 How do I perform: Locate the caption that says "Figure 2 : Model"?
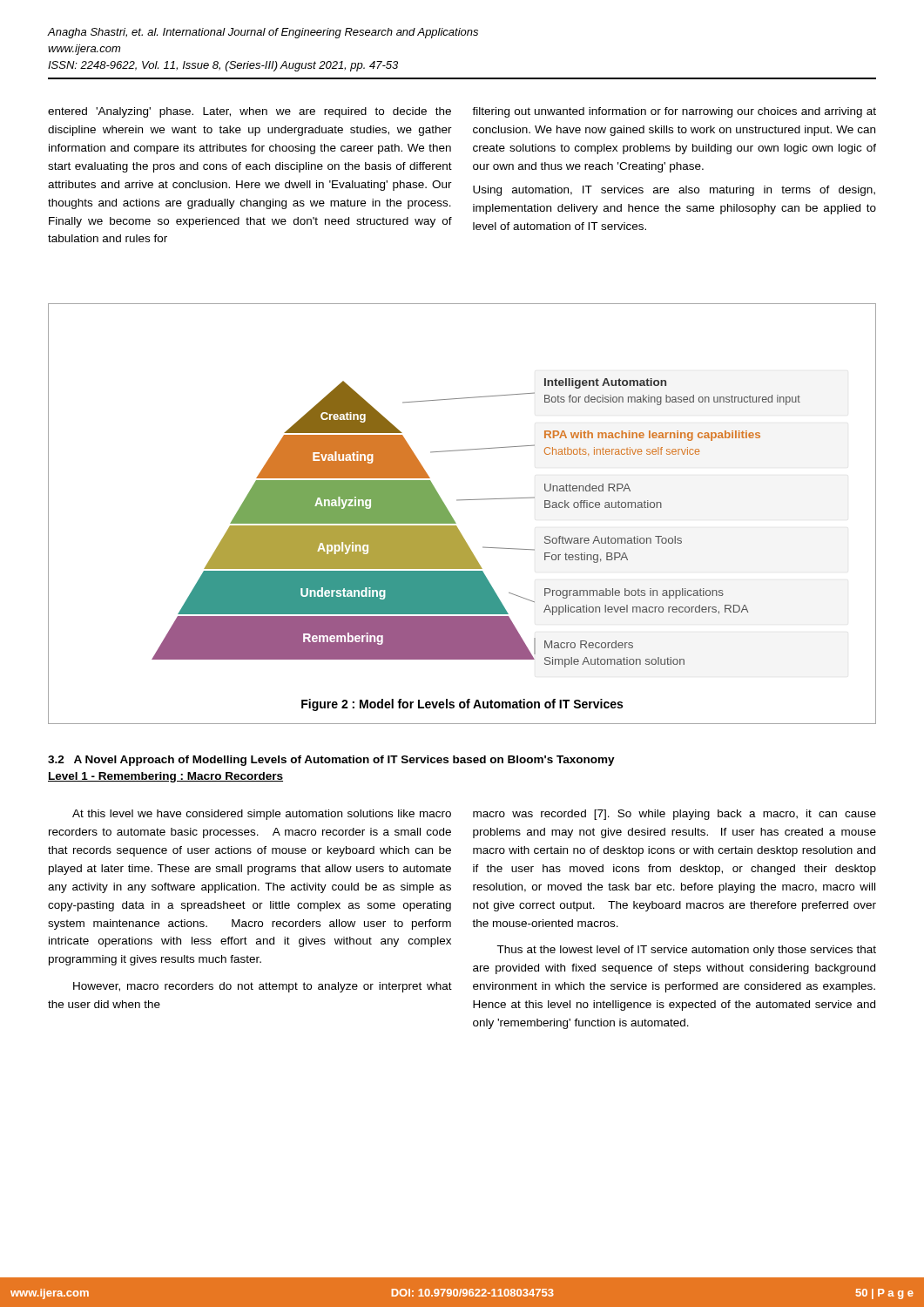pos(462,704)
